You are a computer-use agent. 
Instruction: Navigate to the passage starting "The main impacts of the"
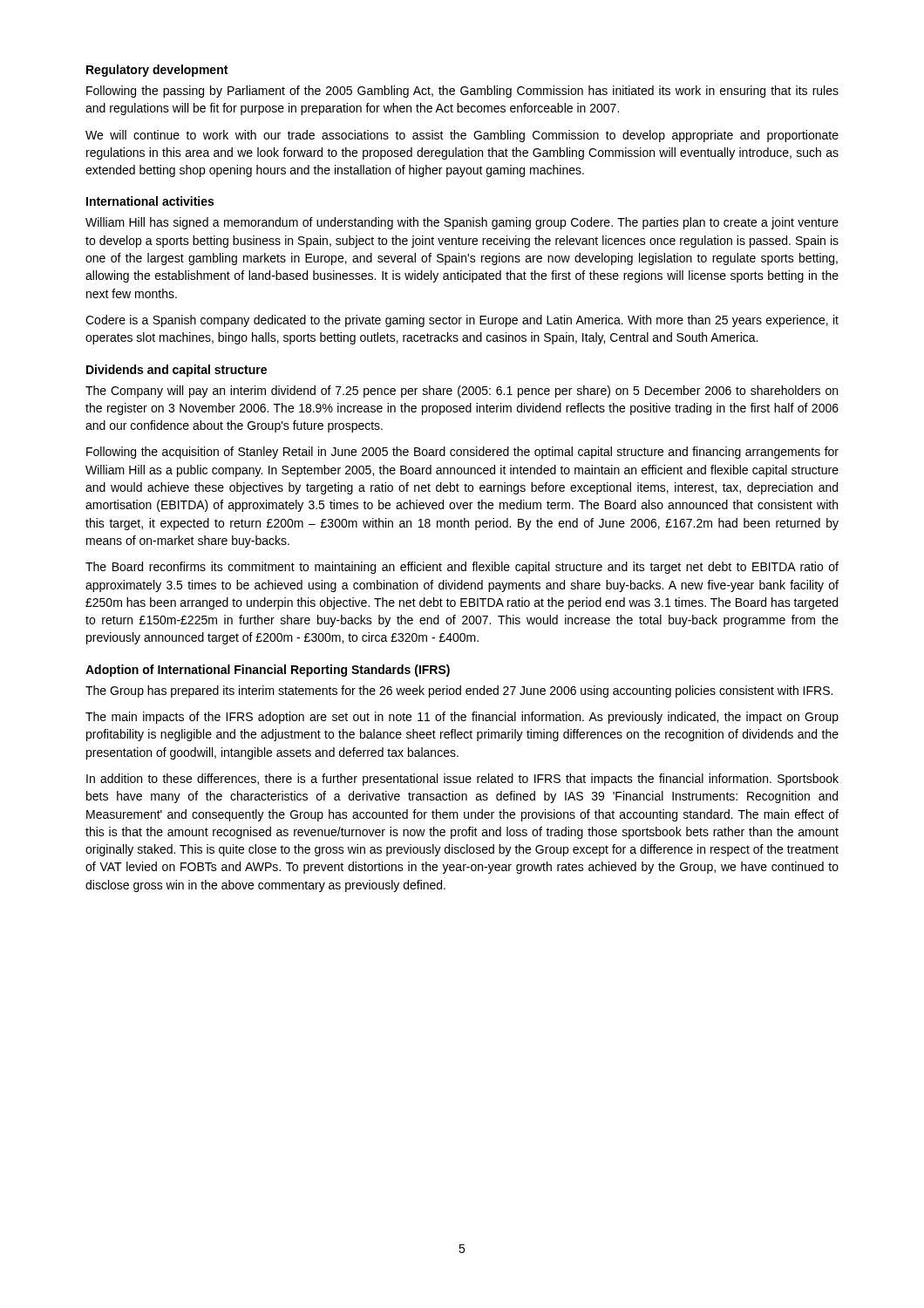click(462, 735)
